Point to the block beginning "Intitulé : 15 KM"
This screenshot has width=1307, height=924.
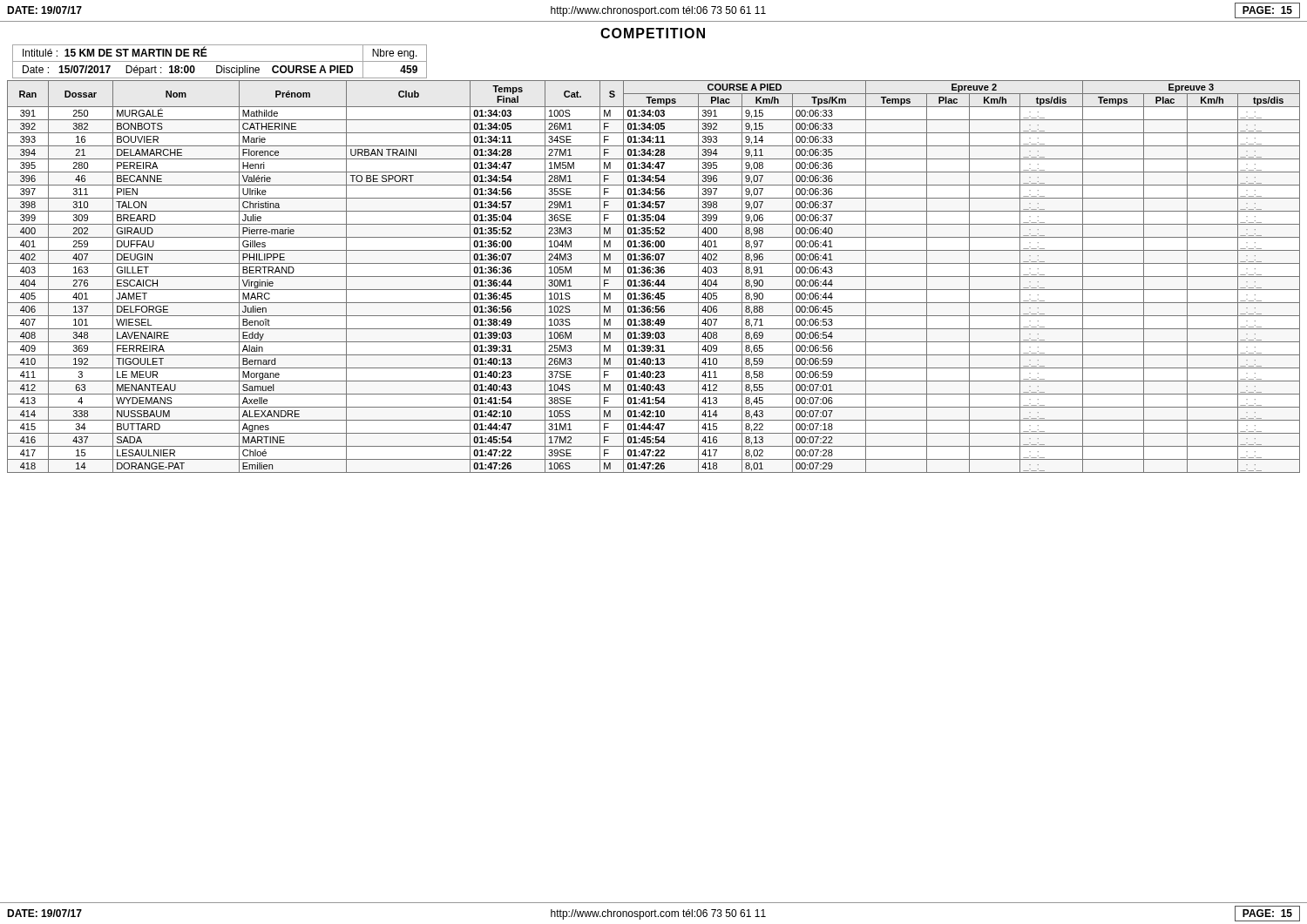tap(220, 61)
